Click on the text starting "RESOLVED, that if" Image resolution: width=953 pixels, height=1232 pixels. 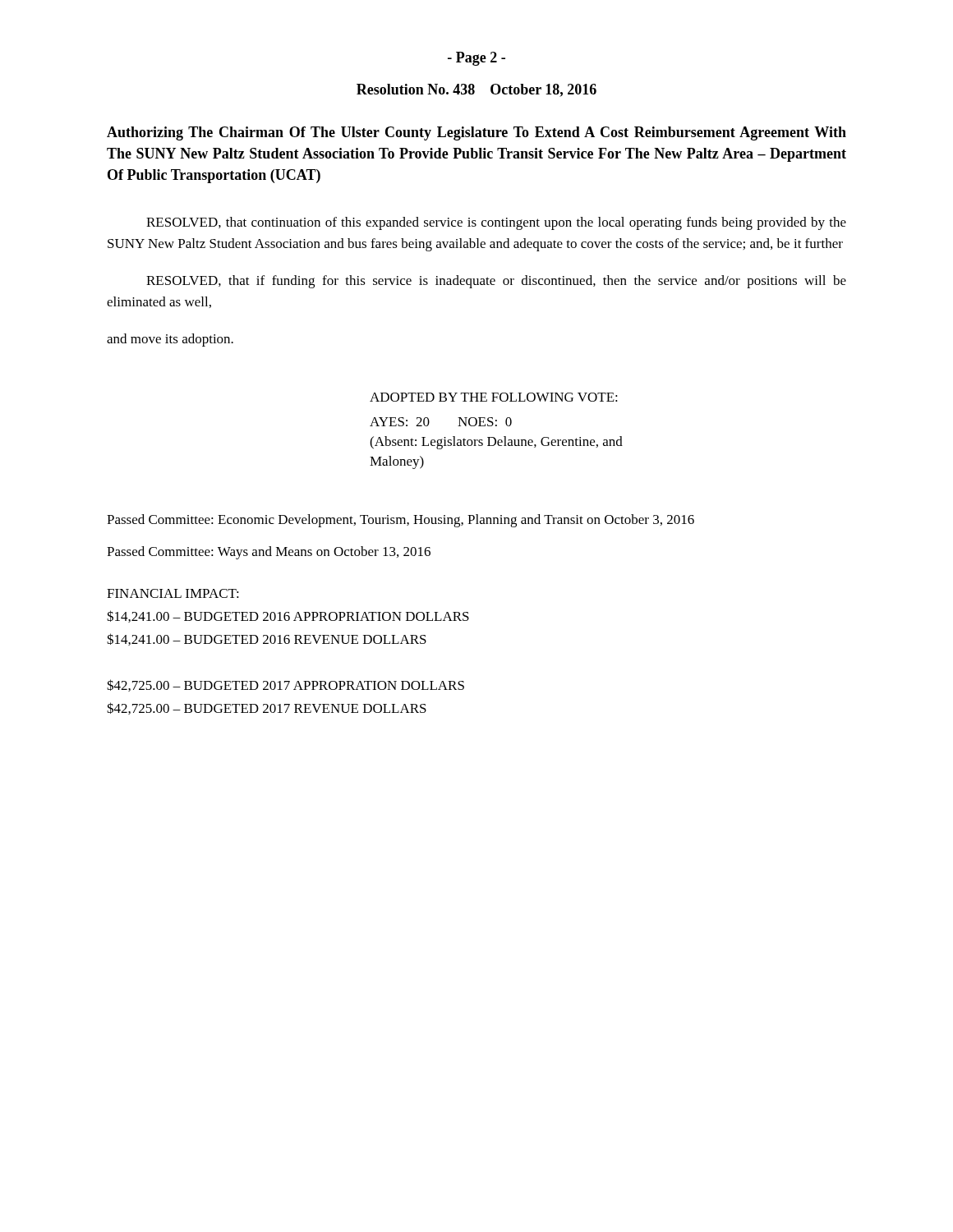[x=476, y=291]
